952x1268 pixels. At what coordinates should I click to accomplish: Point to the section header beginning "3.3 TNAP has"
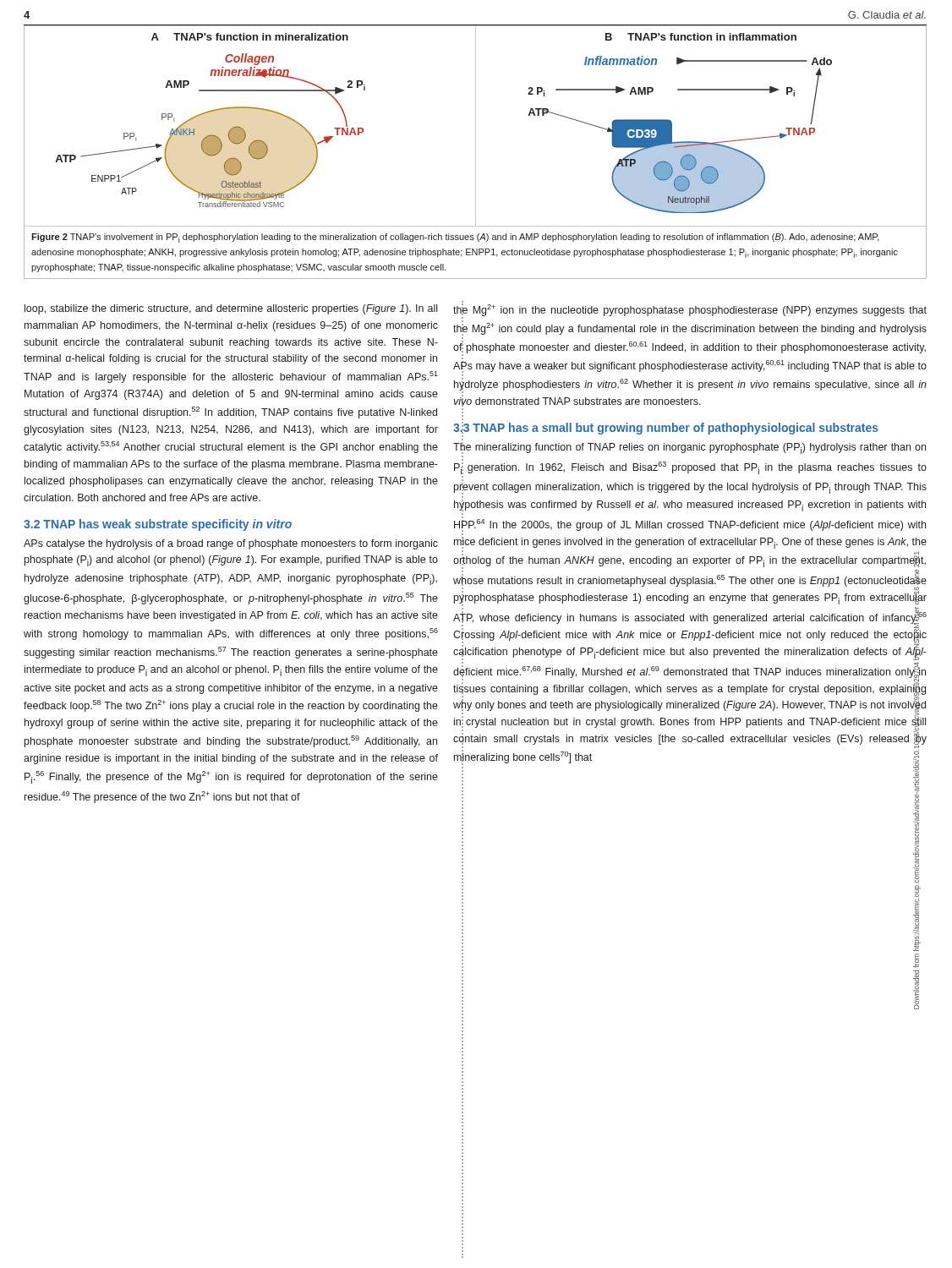click(x=666, y=428)
